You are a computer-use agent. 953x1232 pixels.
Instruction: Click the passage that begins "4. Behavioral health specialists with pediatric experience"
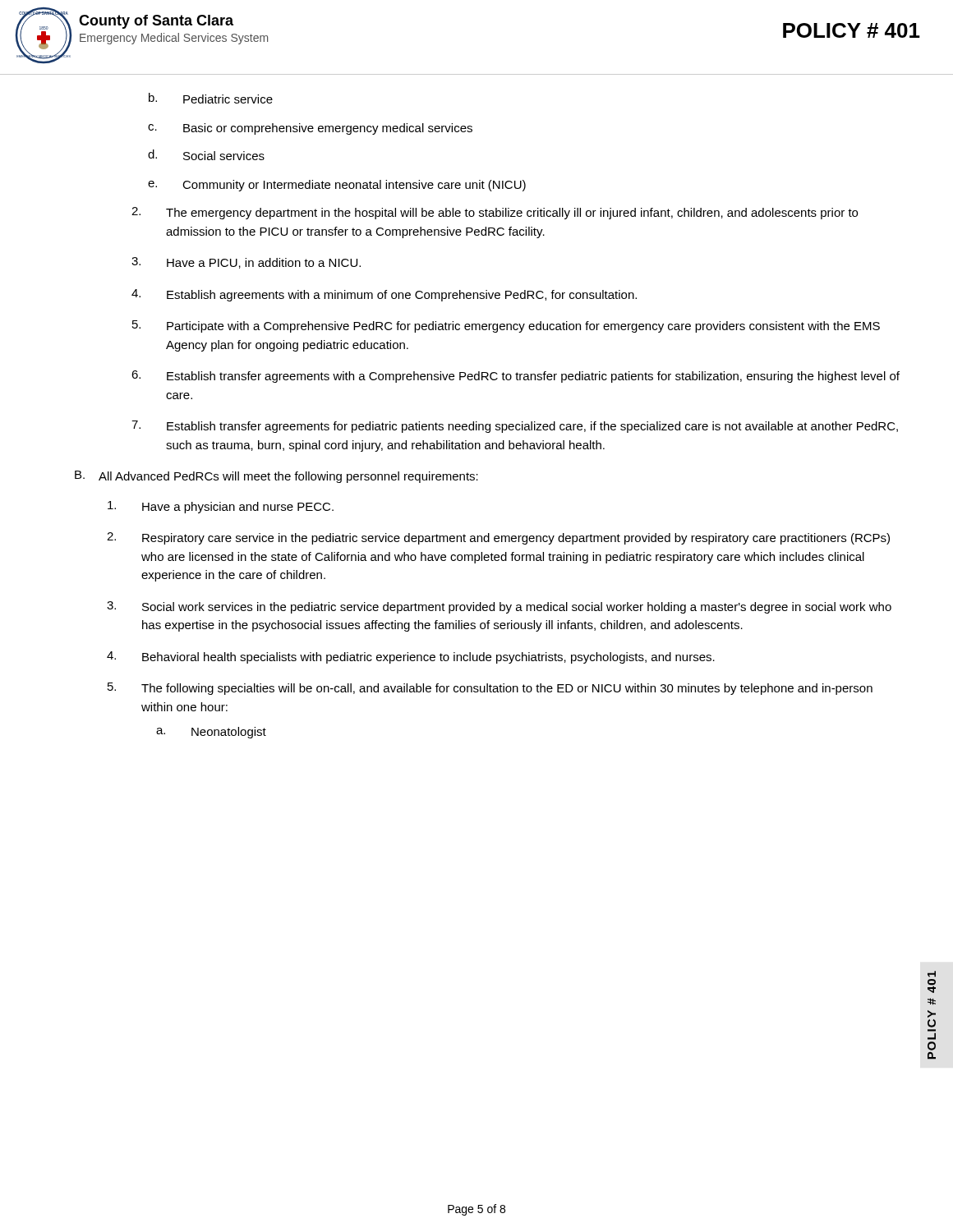click(476, 657)
